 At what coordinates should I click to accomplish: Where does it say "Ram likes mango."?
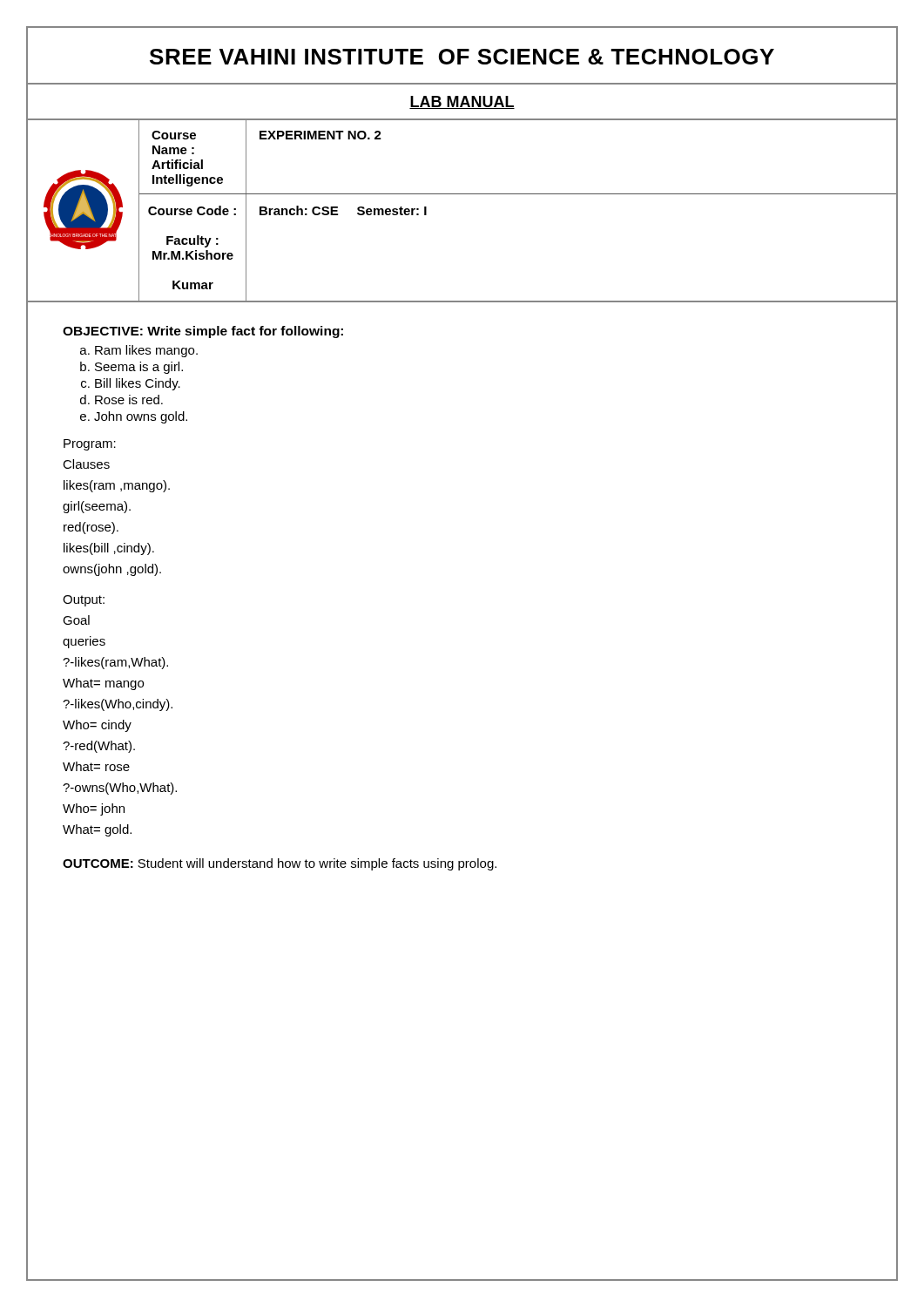click(x=146, y=350)
